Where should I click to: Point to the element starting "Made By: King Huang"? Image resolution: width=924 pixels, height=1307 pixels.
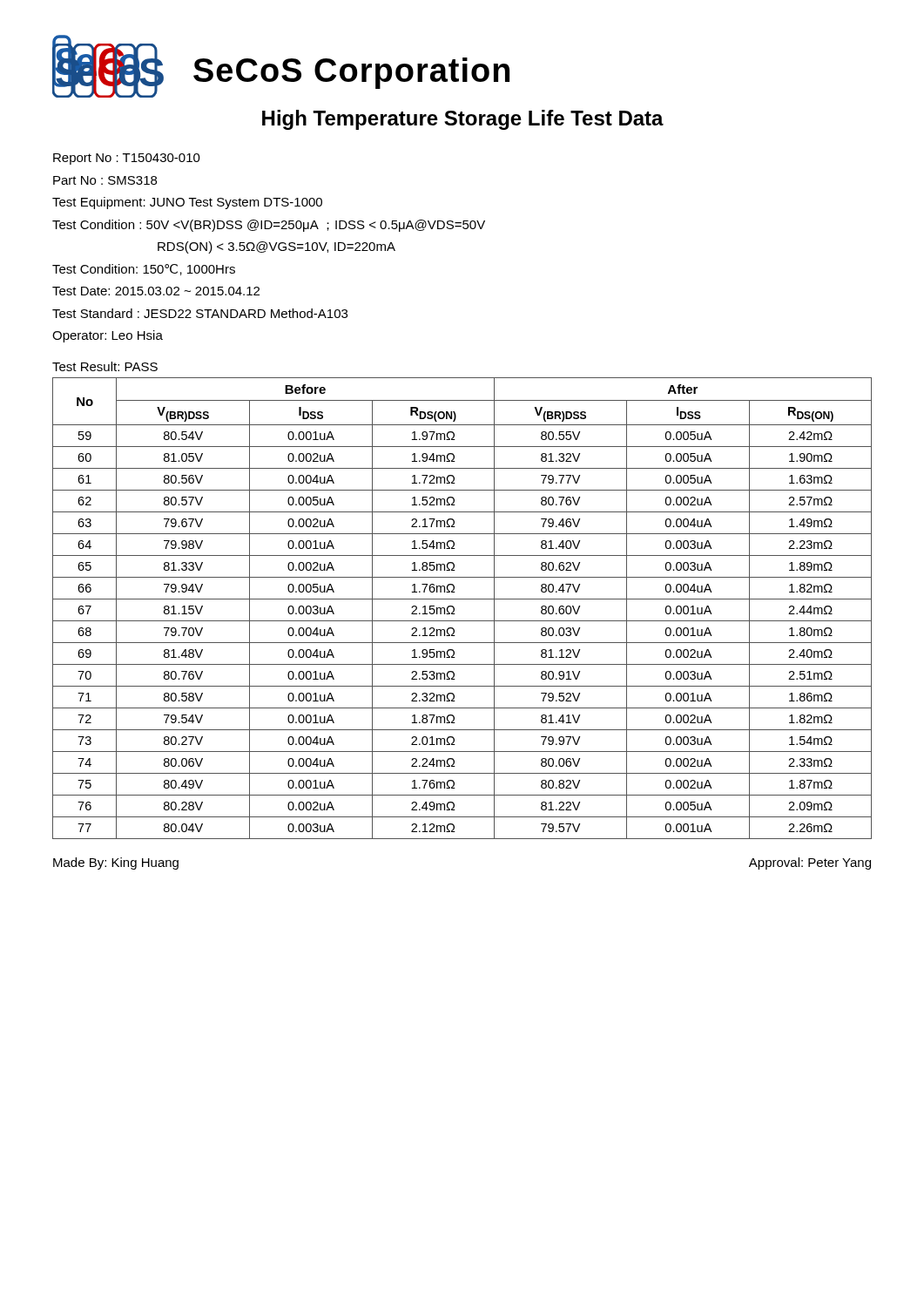click(x=116, y=863)
